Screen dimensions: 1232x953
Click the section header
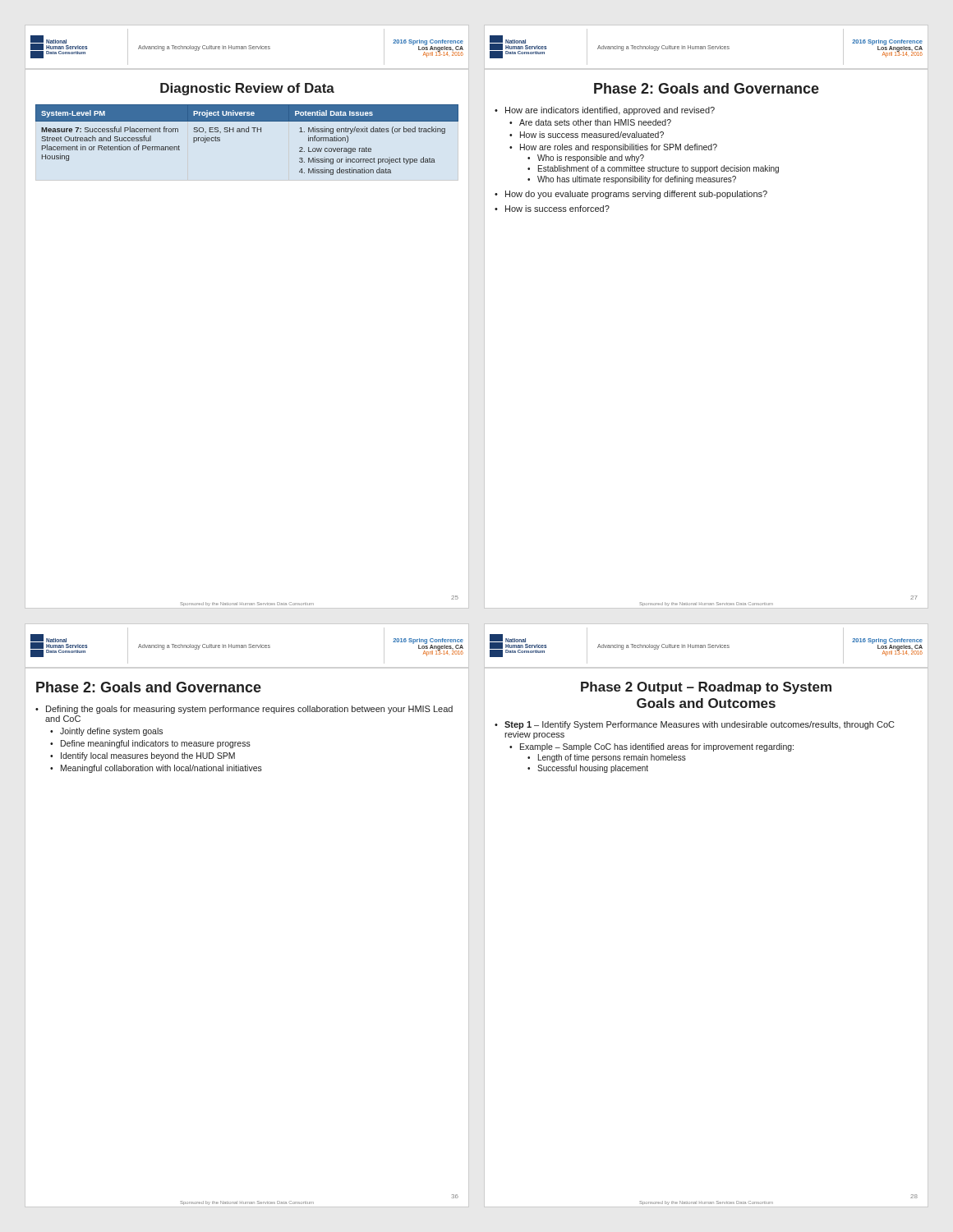point(148,687)
